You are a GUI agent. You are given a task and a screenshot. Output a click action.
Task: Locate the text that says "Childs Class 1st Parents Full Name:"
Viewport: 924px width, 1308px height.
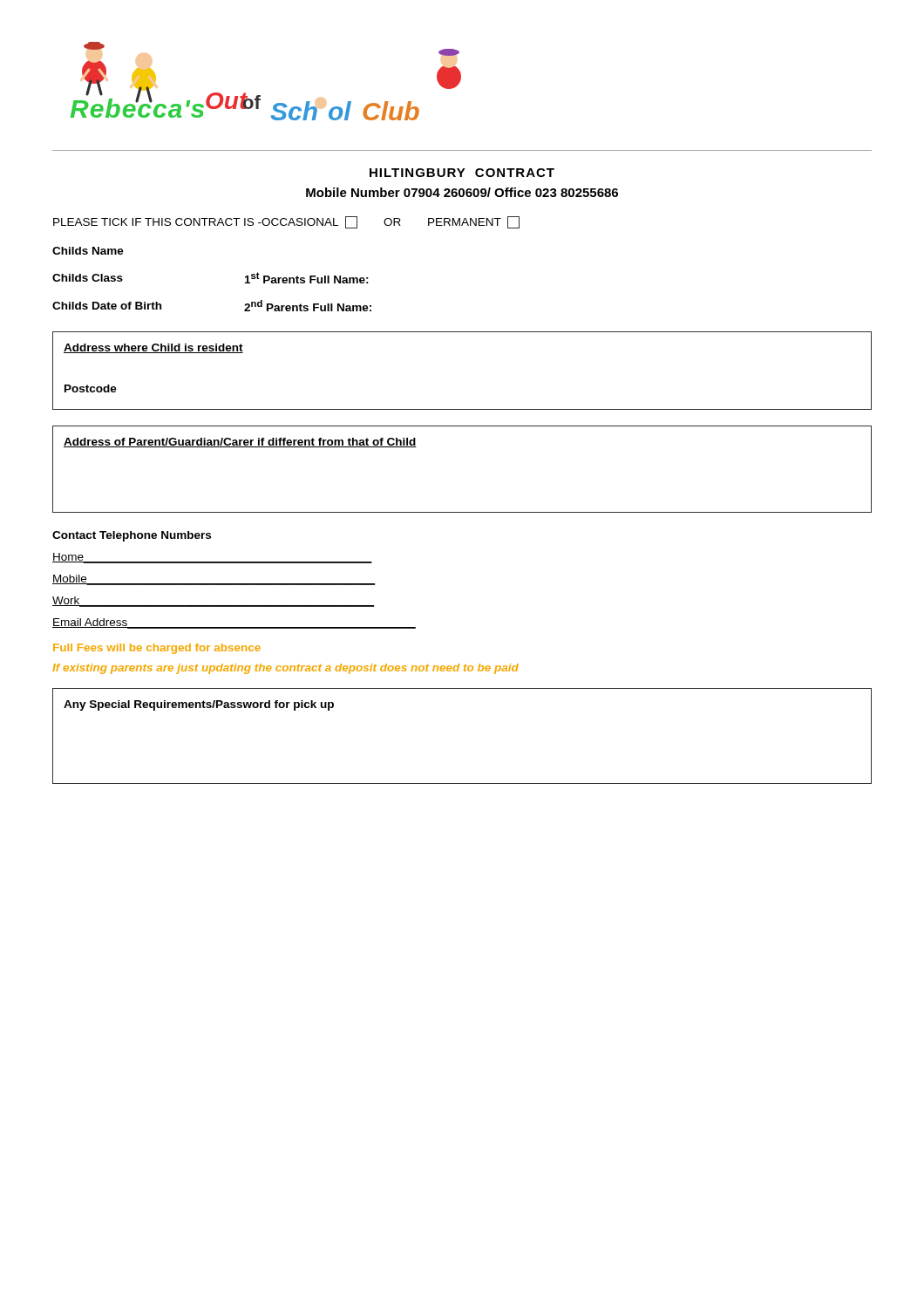(85, 278)
